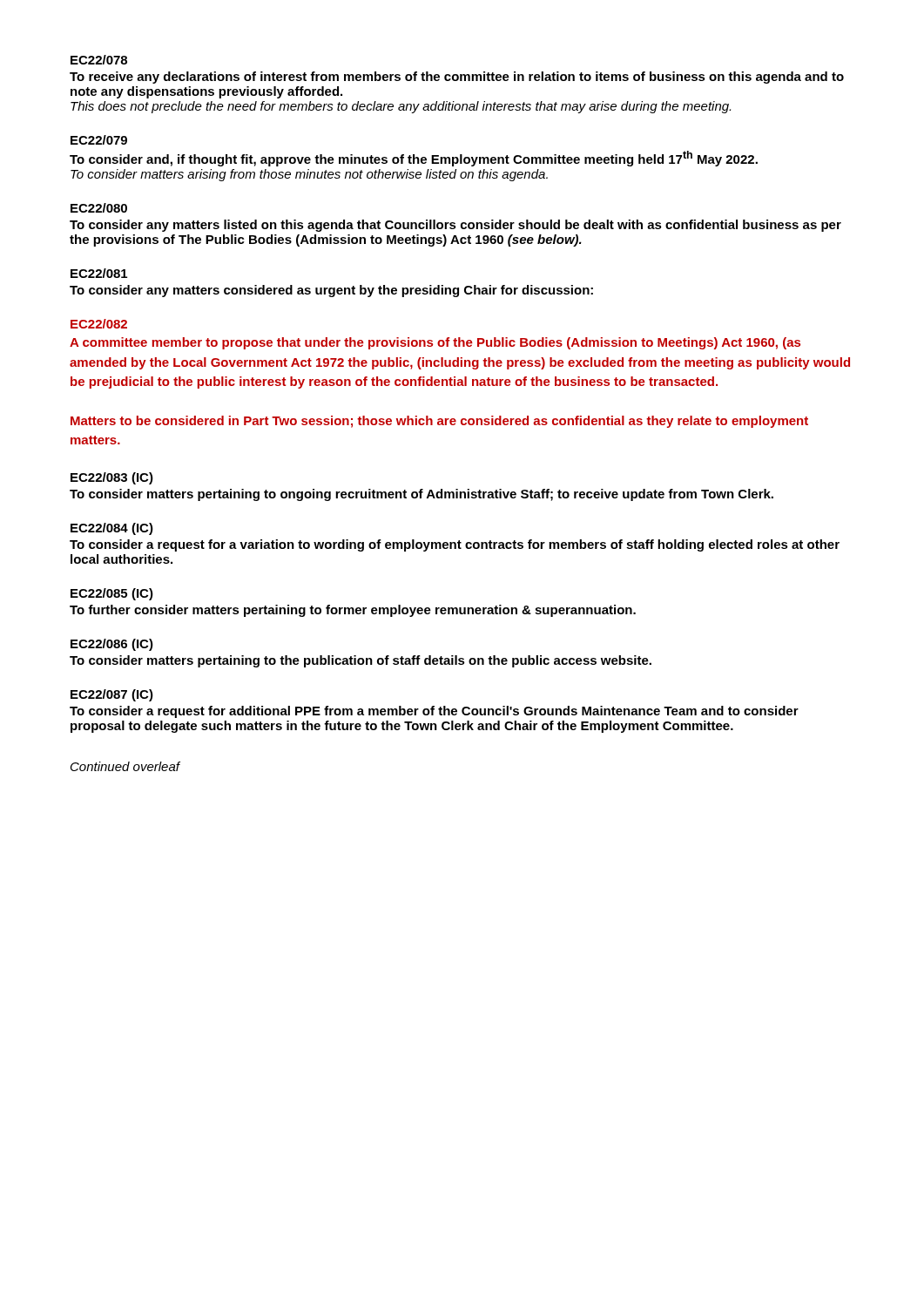The width and height of the screenshot is (924, 1307).
Task: Select the block starting "To receive any declarations of interest from members"
Action: pos(457,91)
